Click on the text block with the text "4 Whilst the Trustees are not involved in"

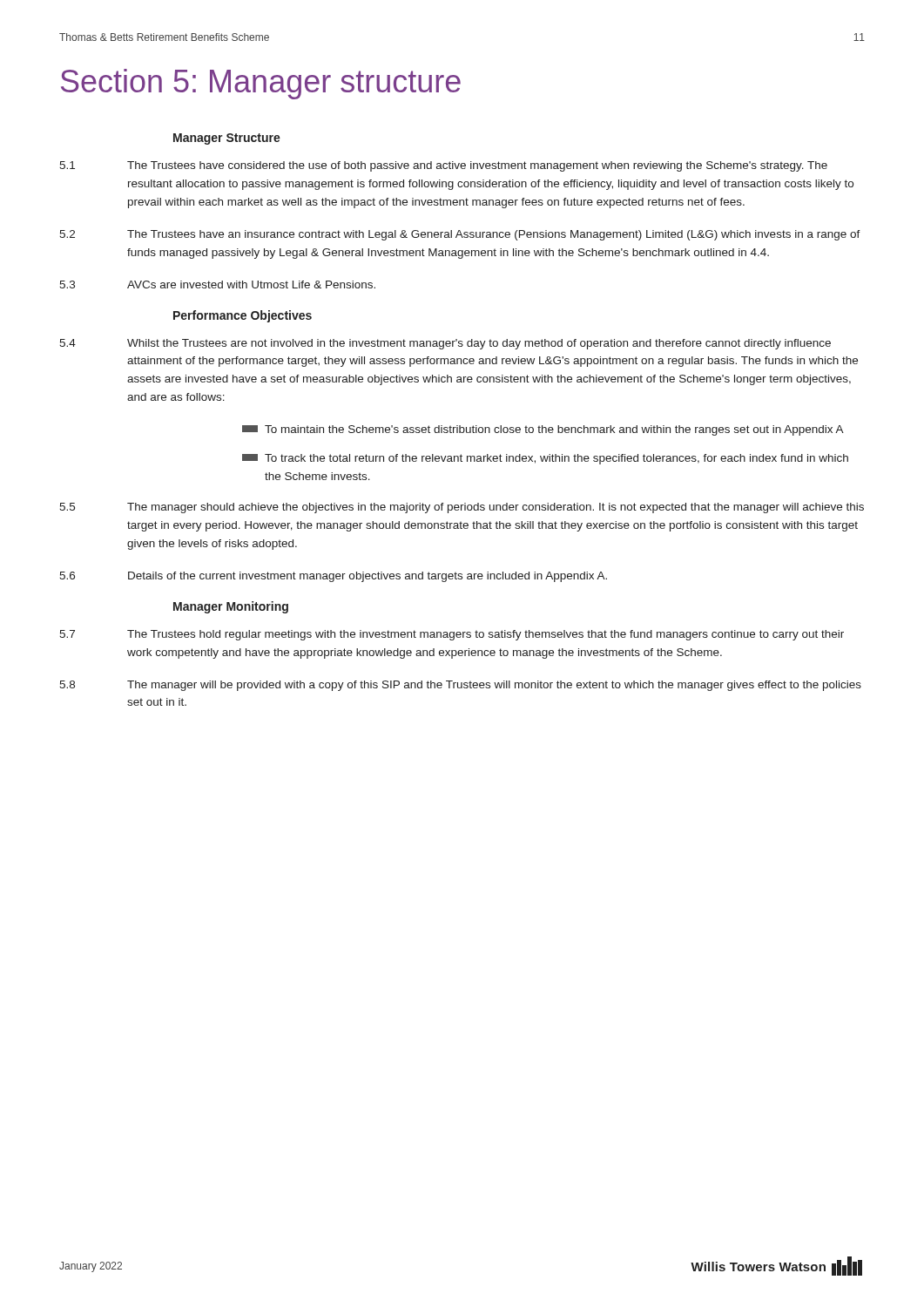click(x=462, y=371)
